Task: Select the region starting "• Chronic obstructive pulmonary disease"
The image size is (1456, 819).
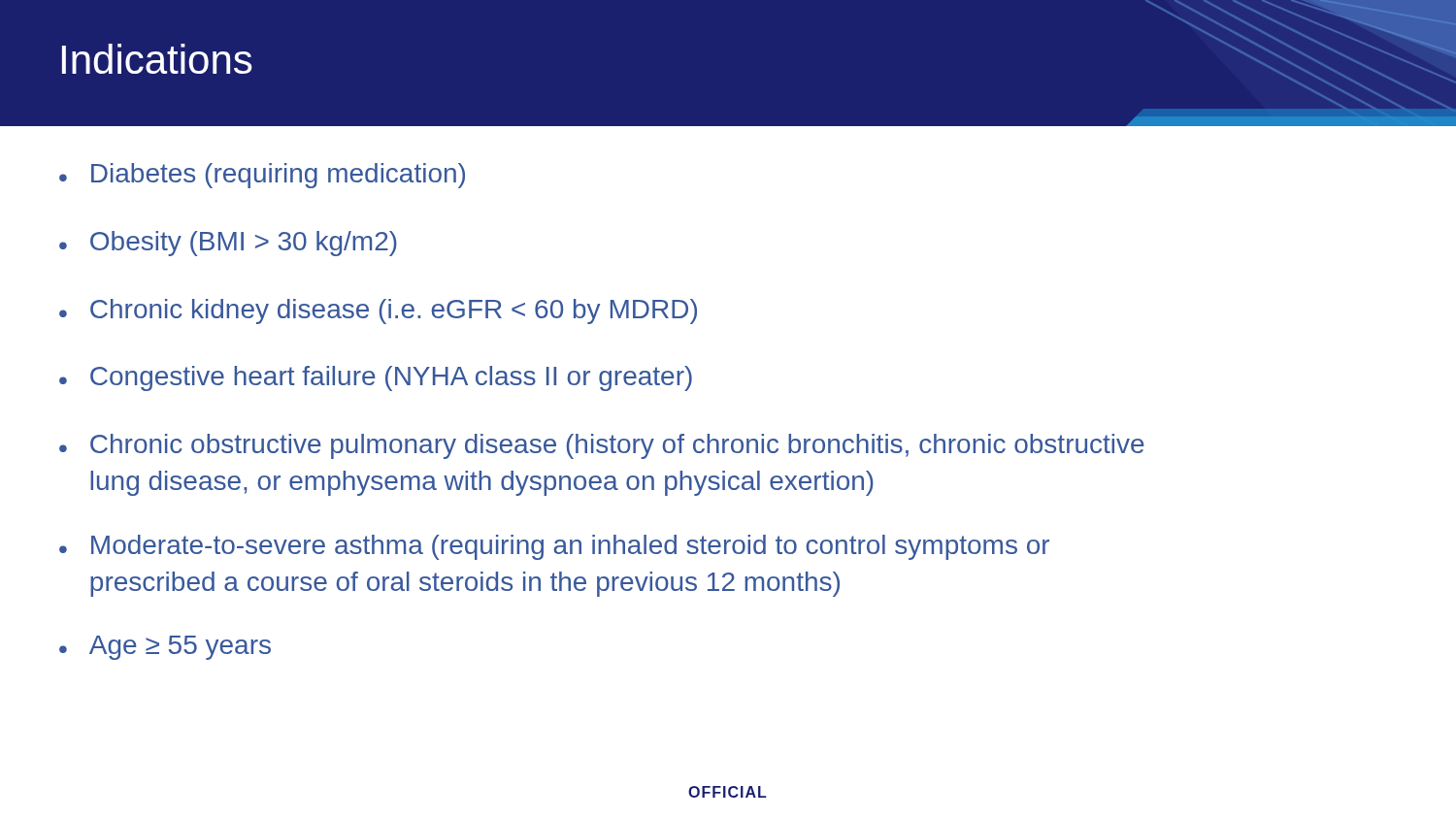Action: point(728,463)
